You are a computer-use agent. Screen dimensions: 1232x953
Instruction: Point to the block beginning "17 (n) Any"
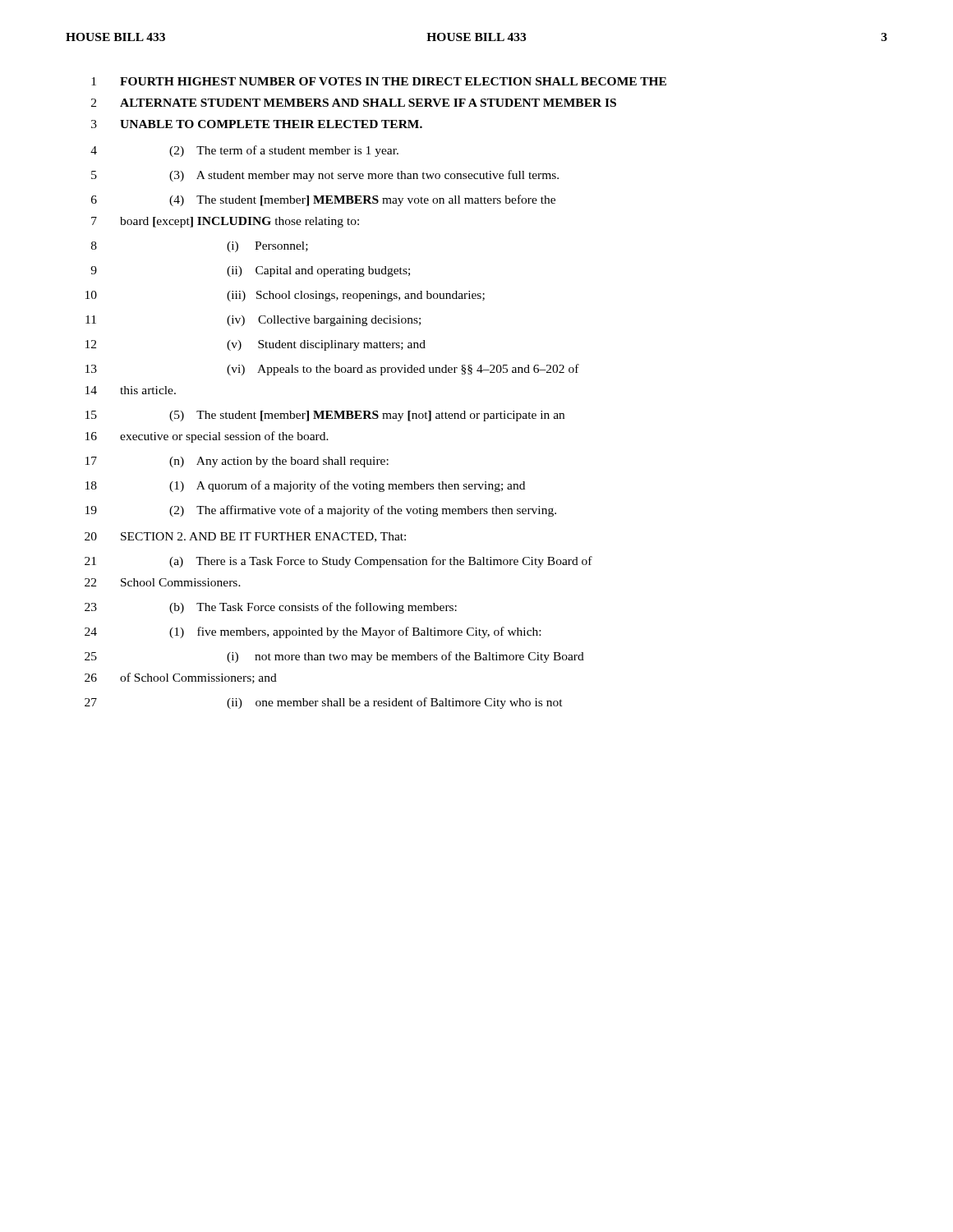pyautogui.click(x=237, y=462)
